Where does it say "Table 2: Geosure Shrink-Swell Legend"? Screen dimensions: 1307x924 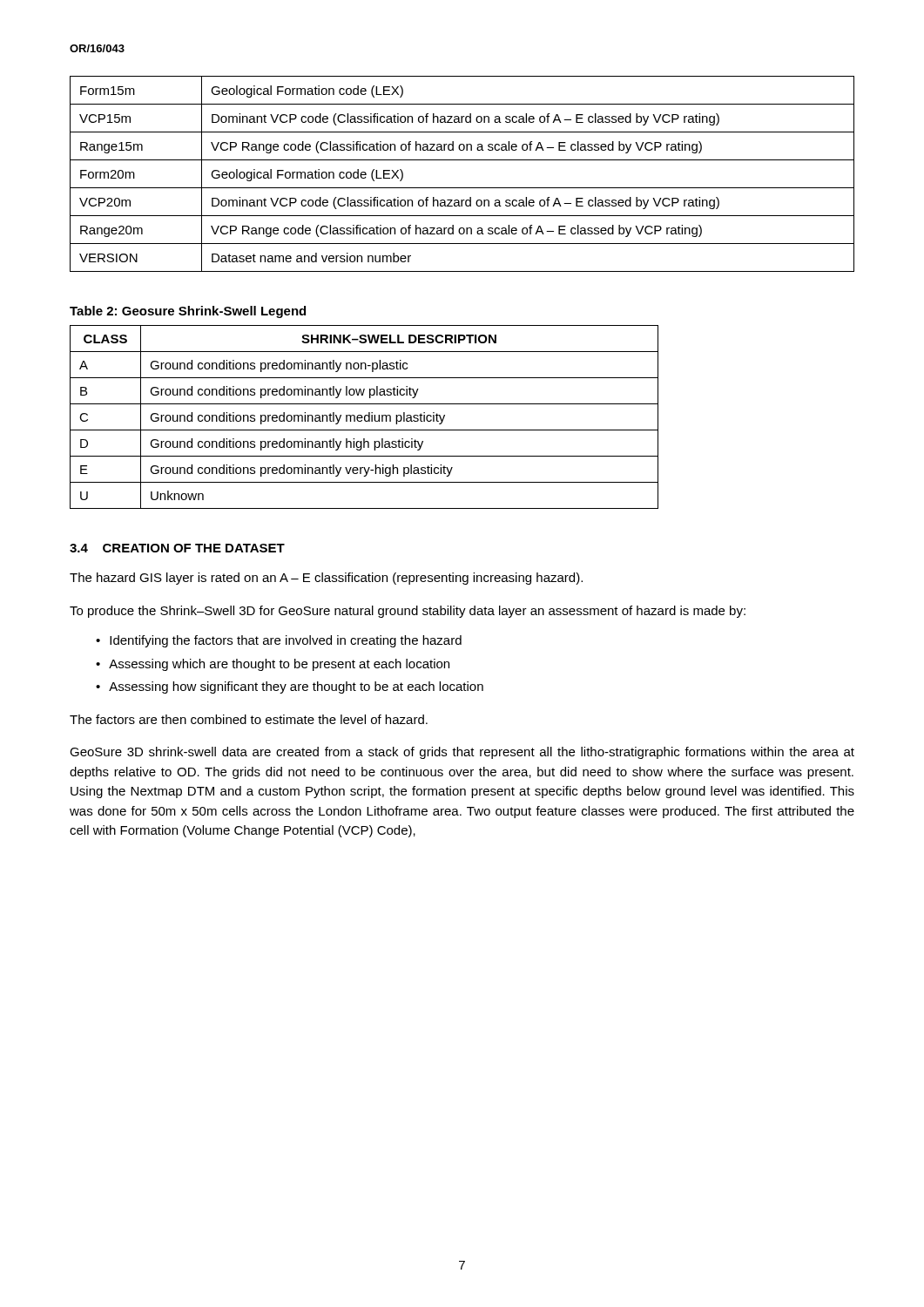click(188, 312)
